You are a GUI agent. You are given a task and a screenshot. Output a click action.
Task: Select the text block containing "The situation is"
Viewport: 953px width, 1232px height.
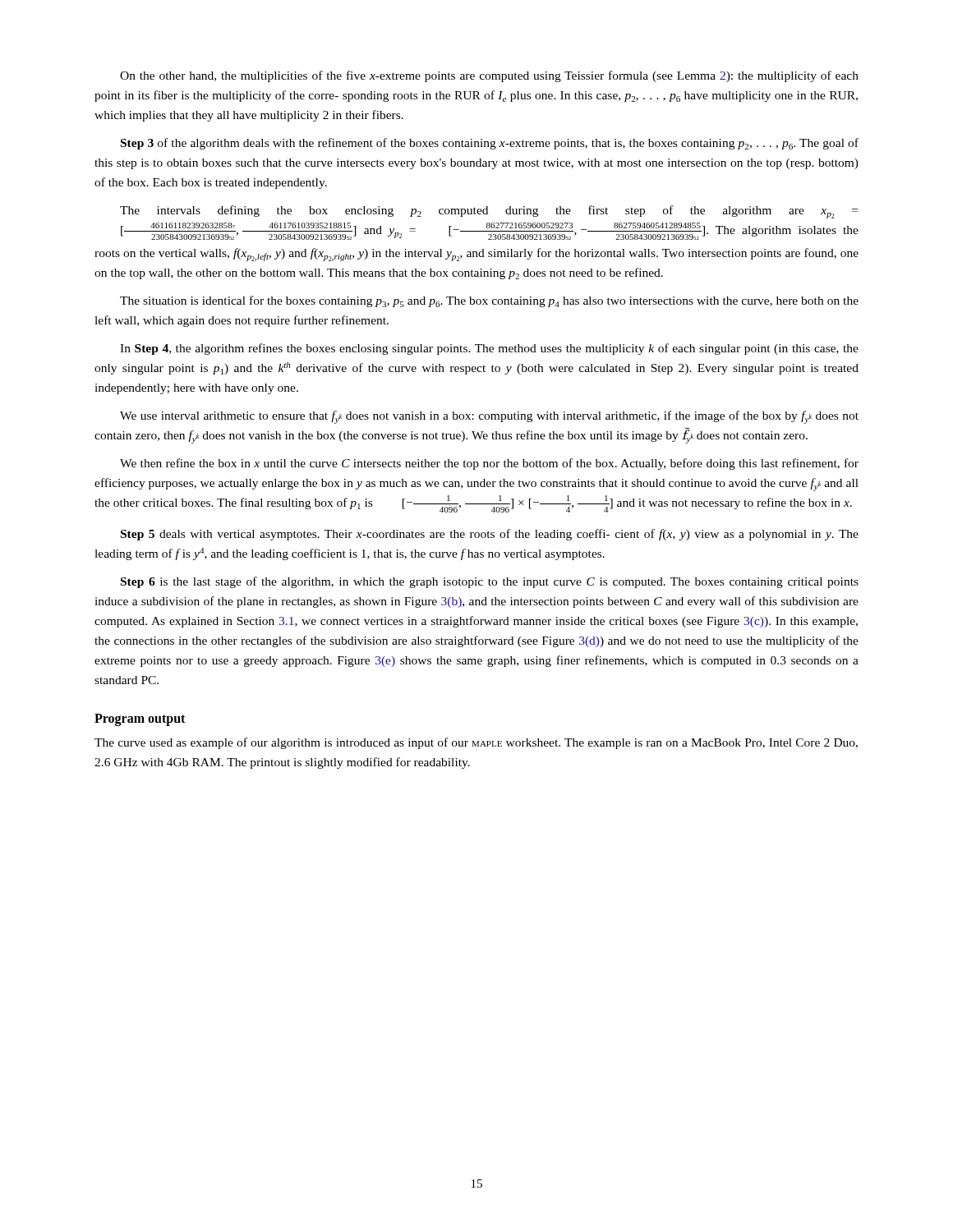pyautogui.click(x=476, y=310)
